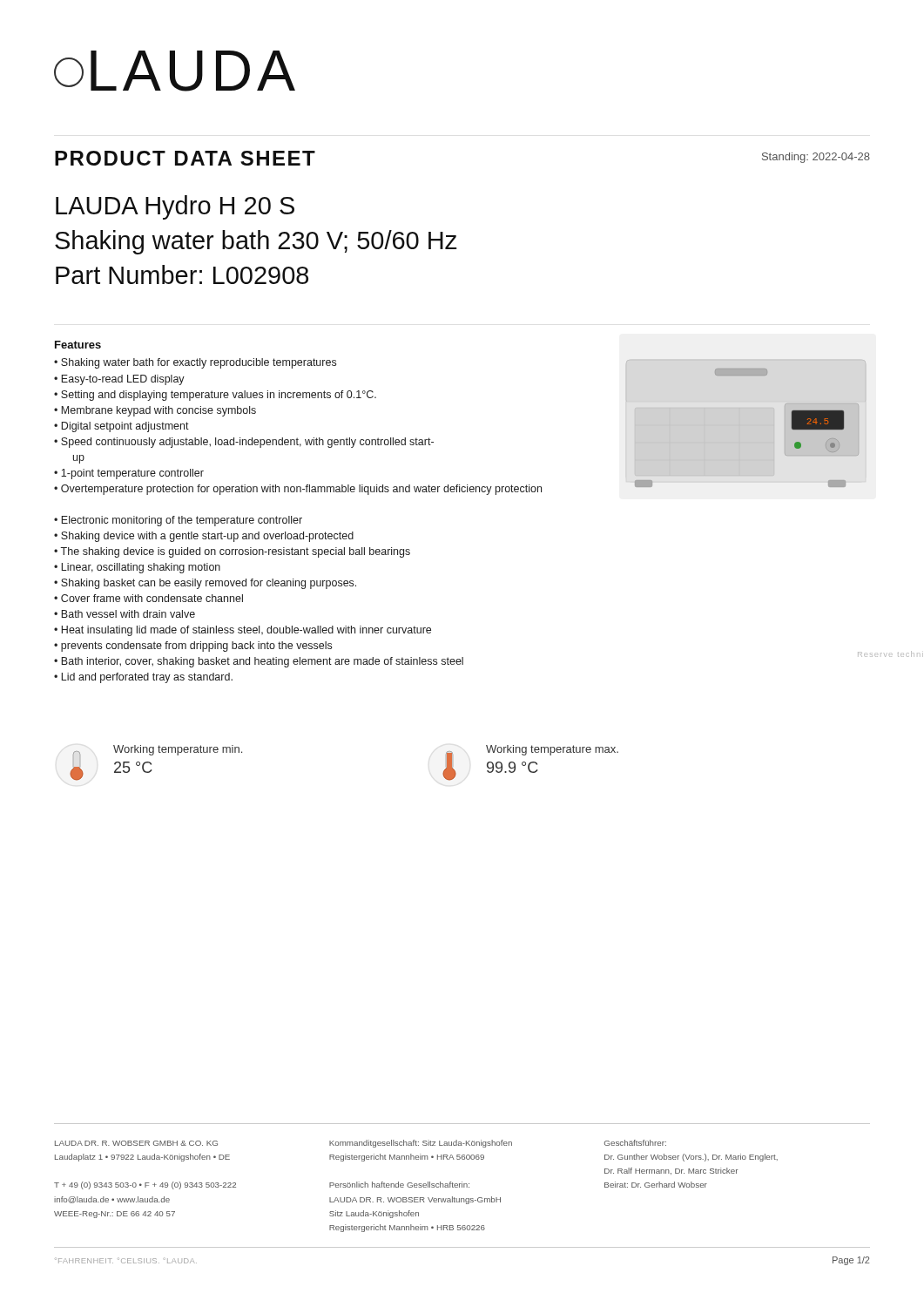This screenshot has height=1307, width=924.
Task: Click the passage that begins "• Lid and"
Action: pos(144,677)
